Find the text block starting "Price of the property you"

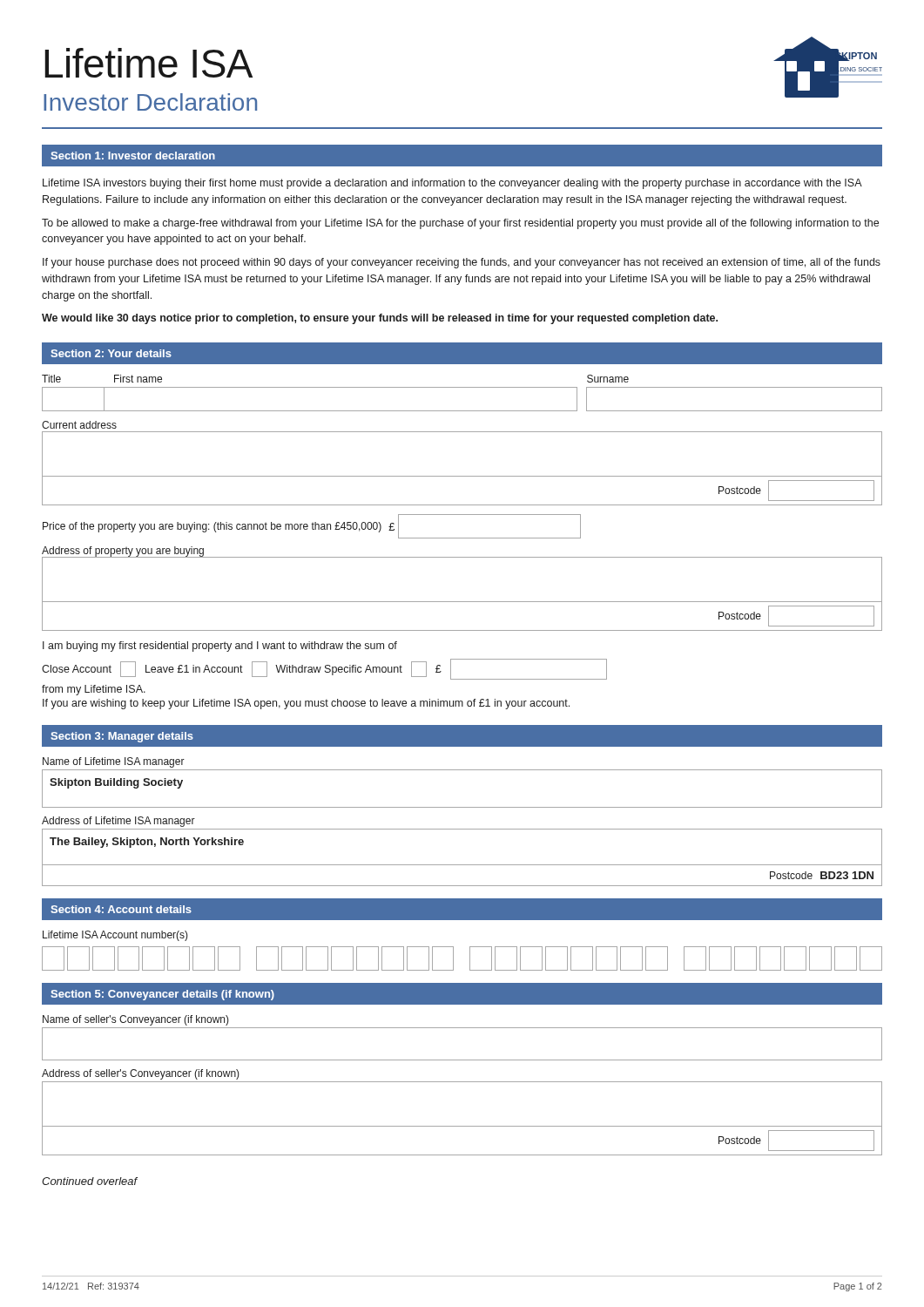(x=462, y=526)
